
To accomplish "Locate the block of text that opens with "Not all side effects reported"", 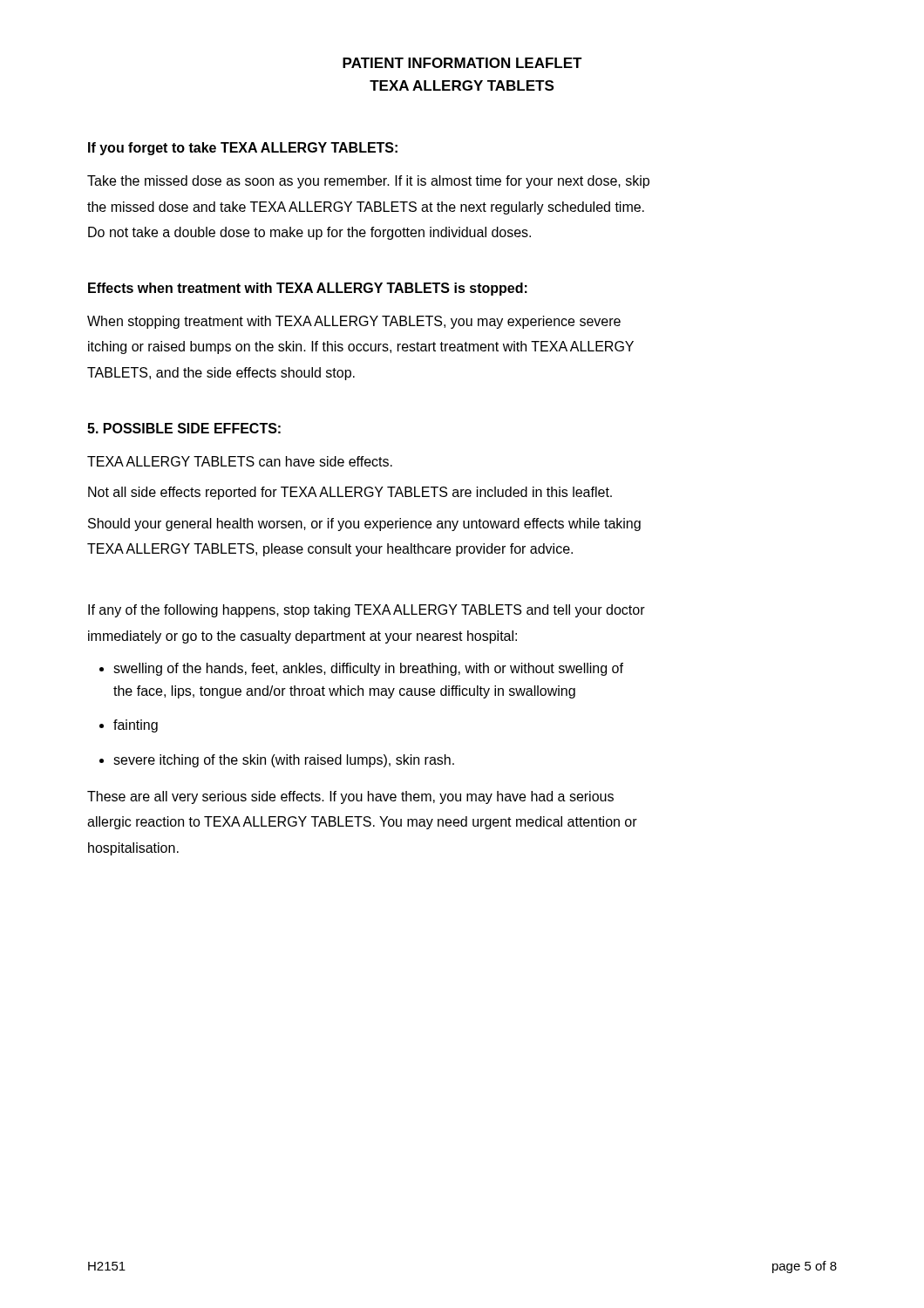I will 350,492.
